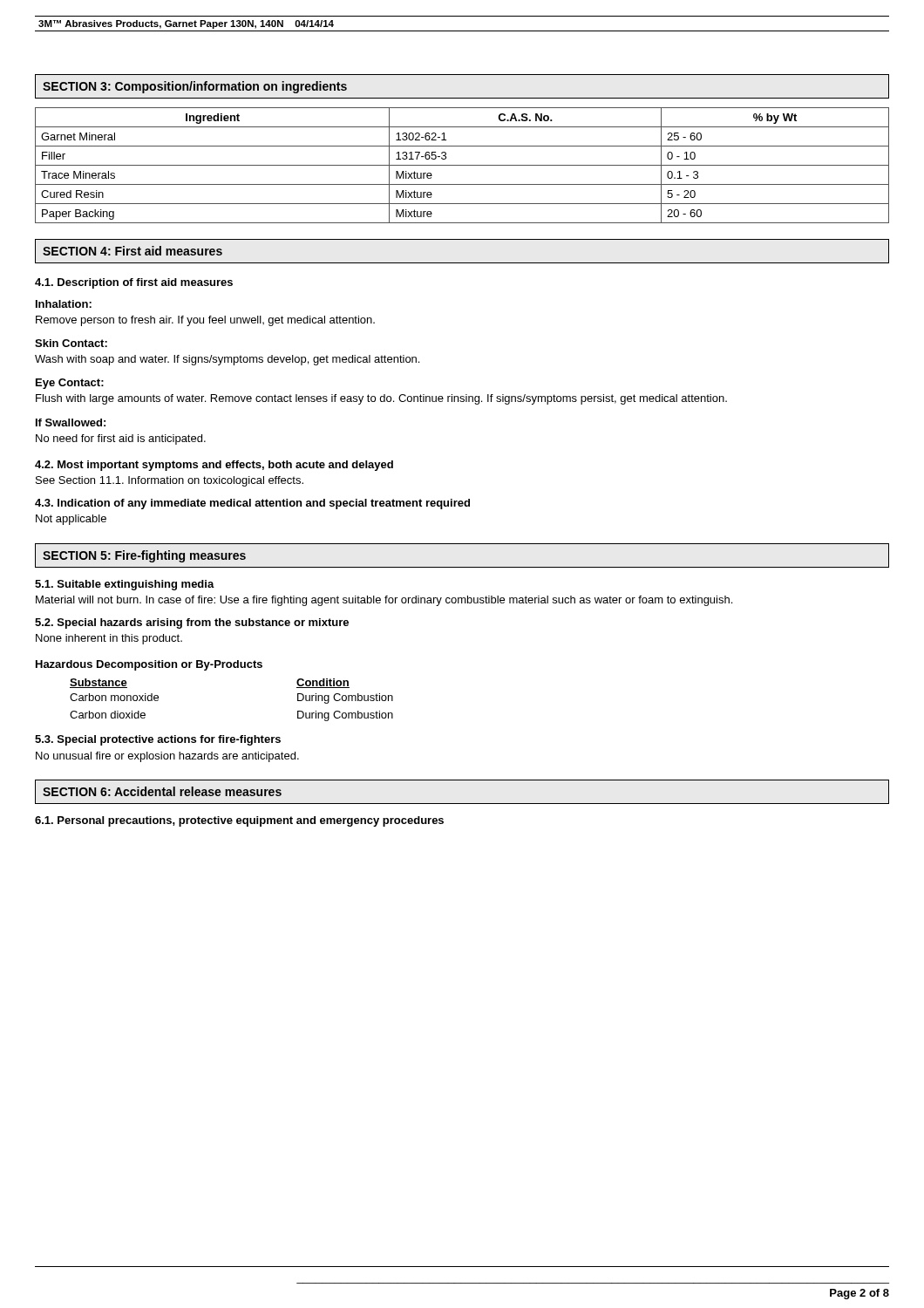The height and width of the screenshot is (1308, 924).
Task: Select the table that reads "Substance Carbon monoxide"
Action: (479, 700)
